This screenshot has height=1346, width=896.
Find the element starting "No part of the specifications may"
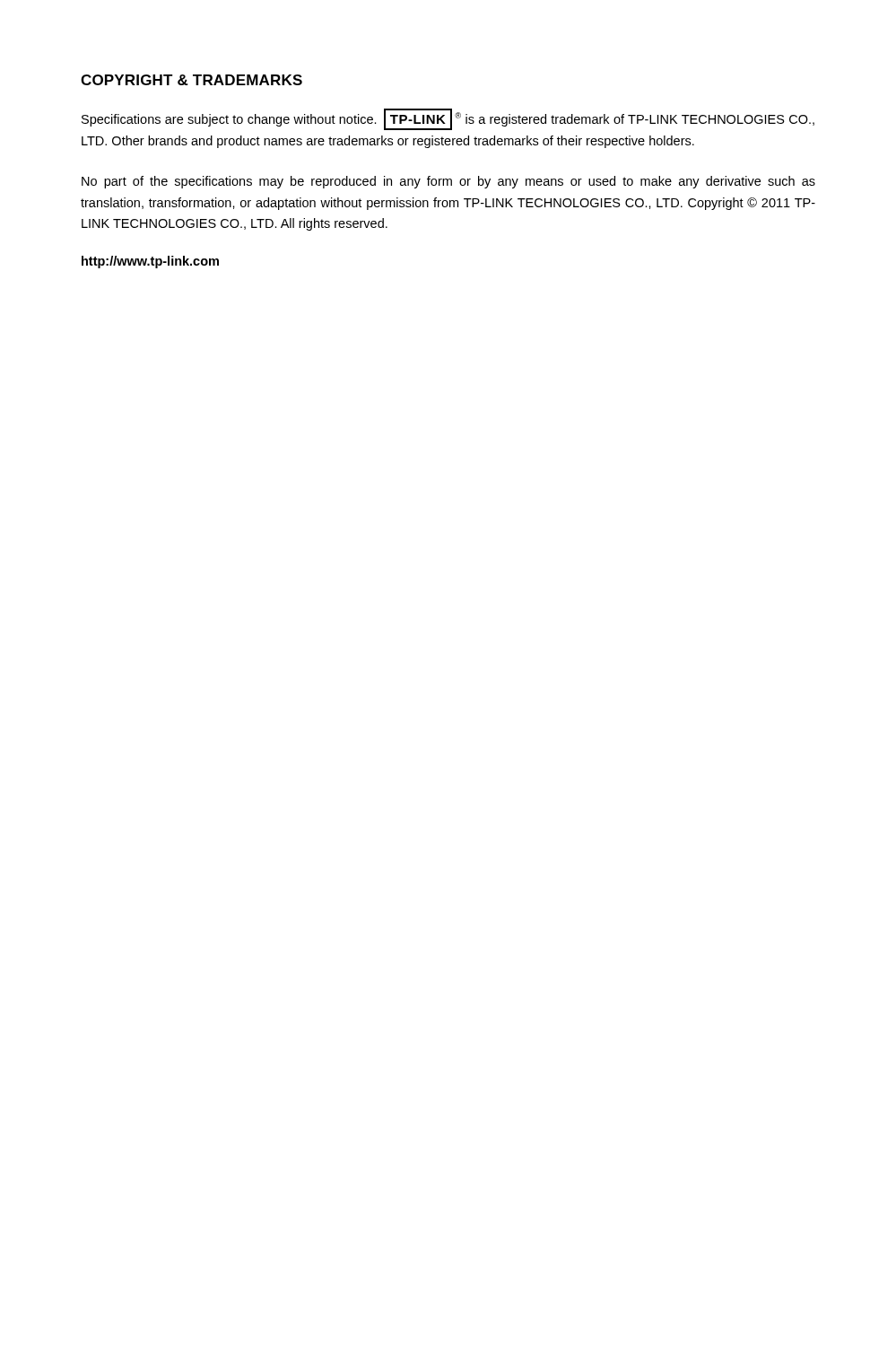(448, 202)
